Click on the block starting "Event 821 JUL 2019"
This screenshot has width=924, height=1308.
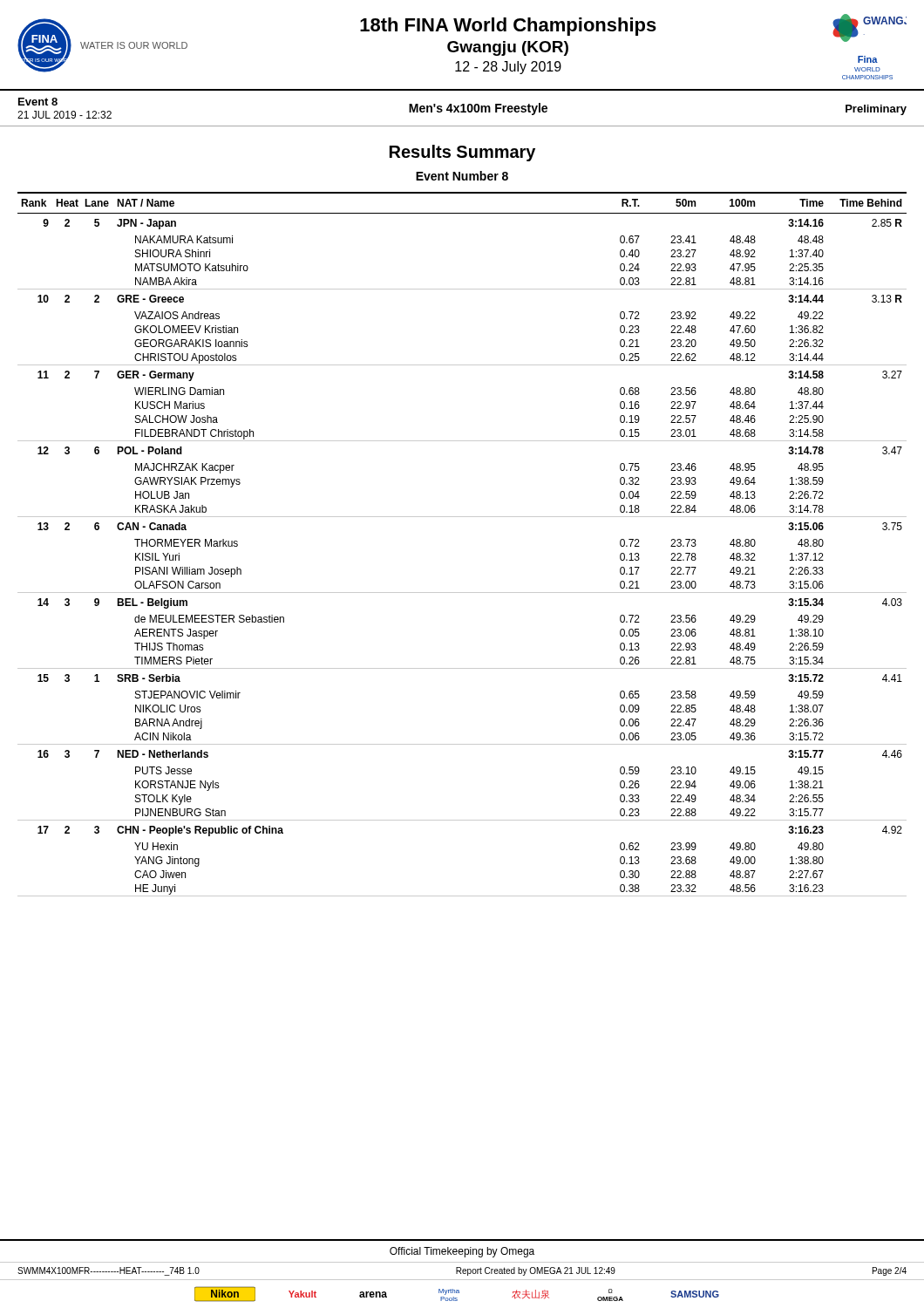462,108
